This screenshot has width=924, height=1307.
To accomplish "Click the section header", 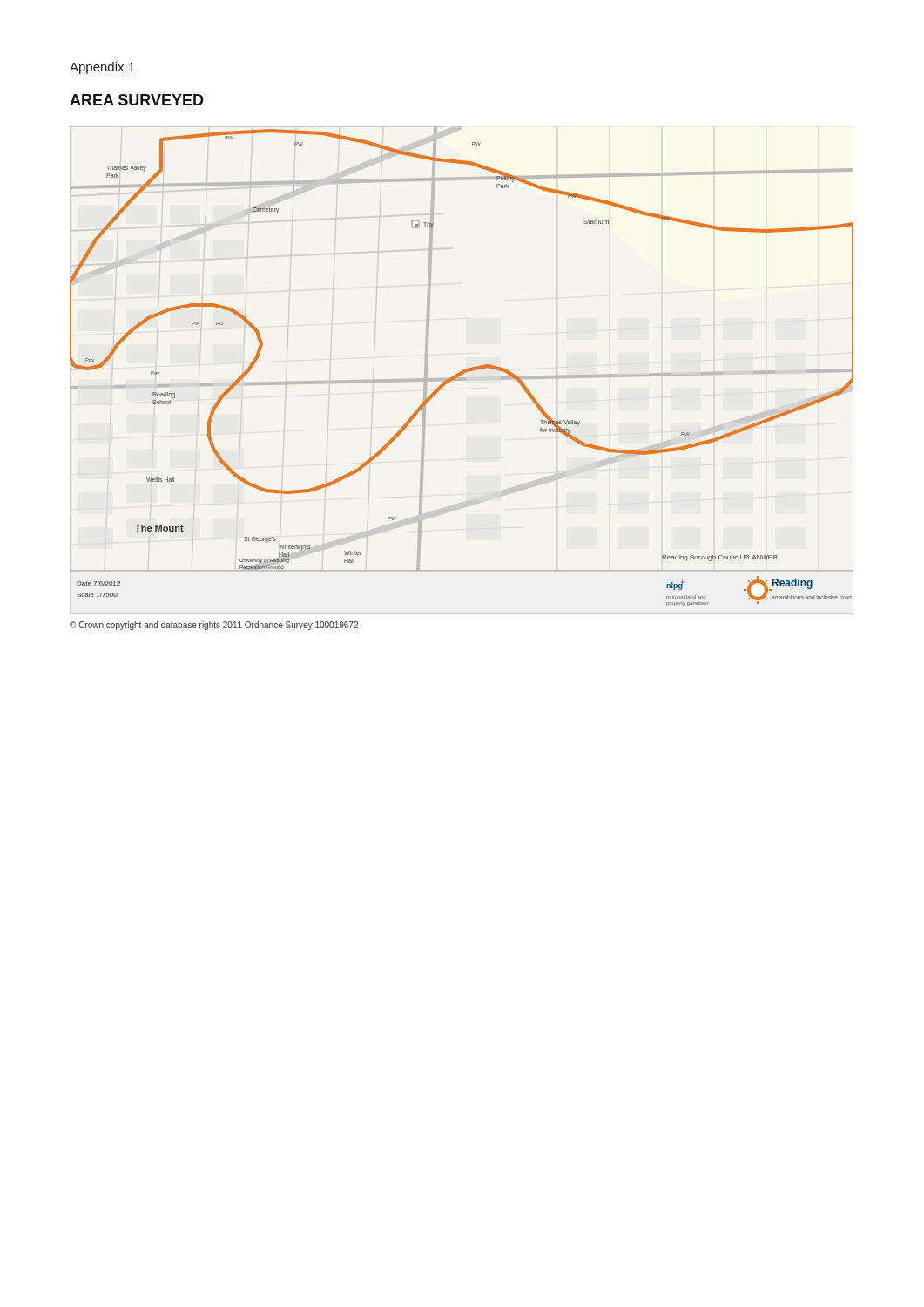I will (102, 67).
